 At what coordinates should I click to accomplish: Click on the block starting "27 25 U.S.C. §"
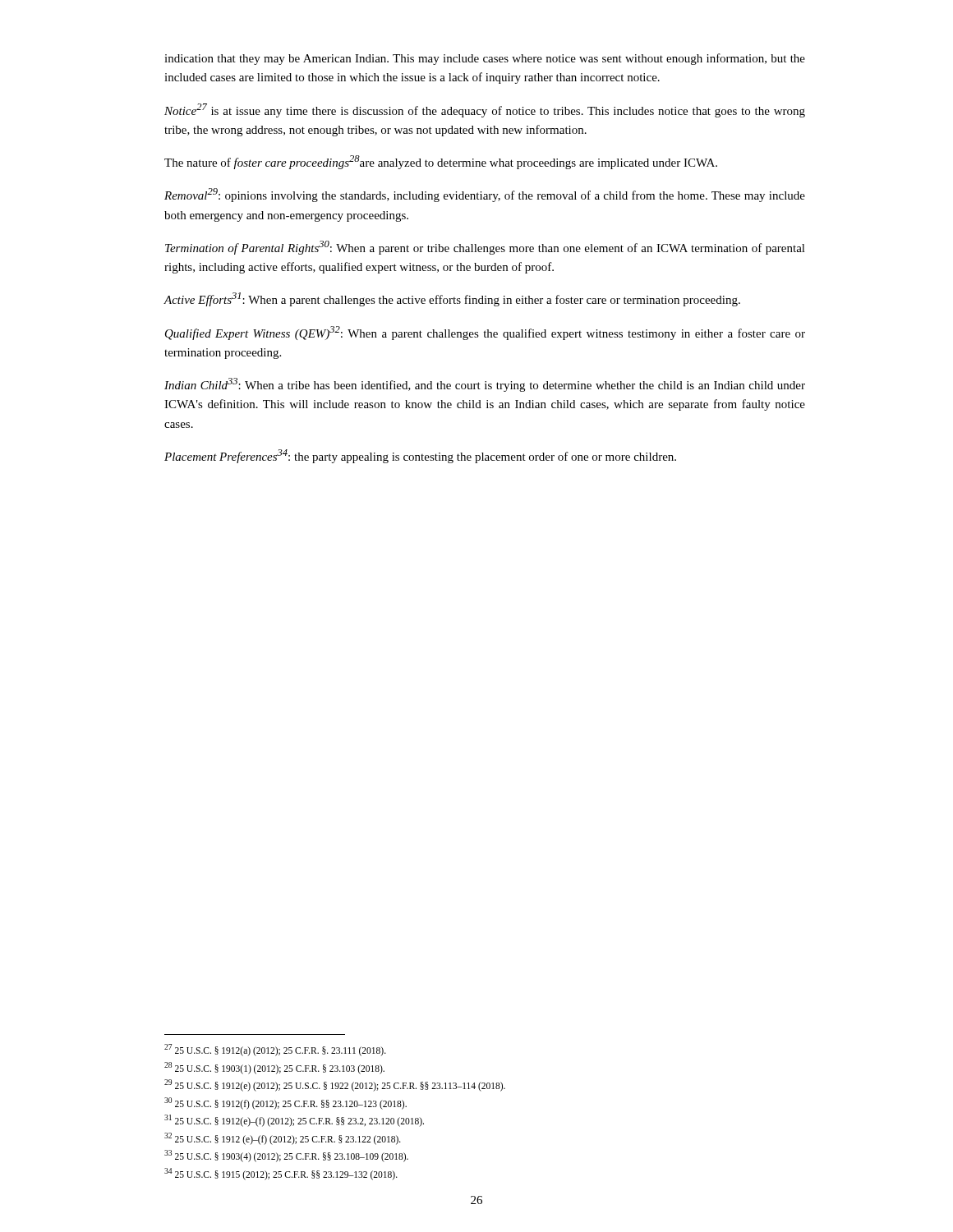(275, 1049)
